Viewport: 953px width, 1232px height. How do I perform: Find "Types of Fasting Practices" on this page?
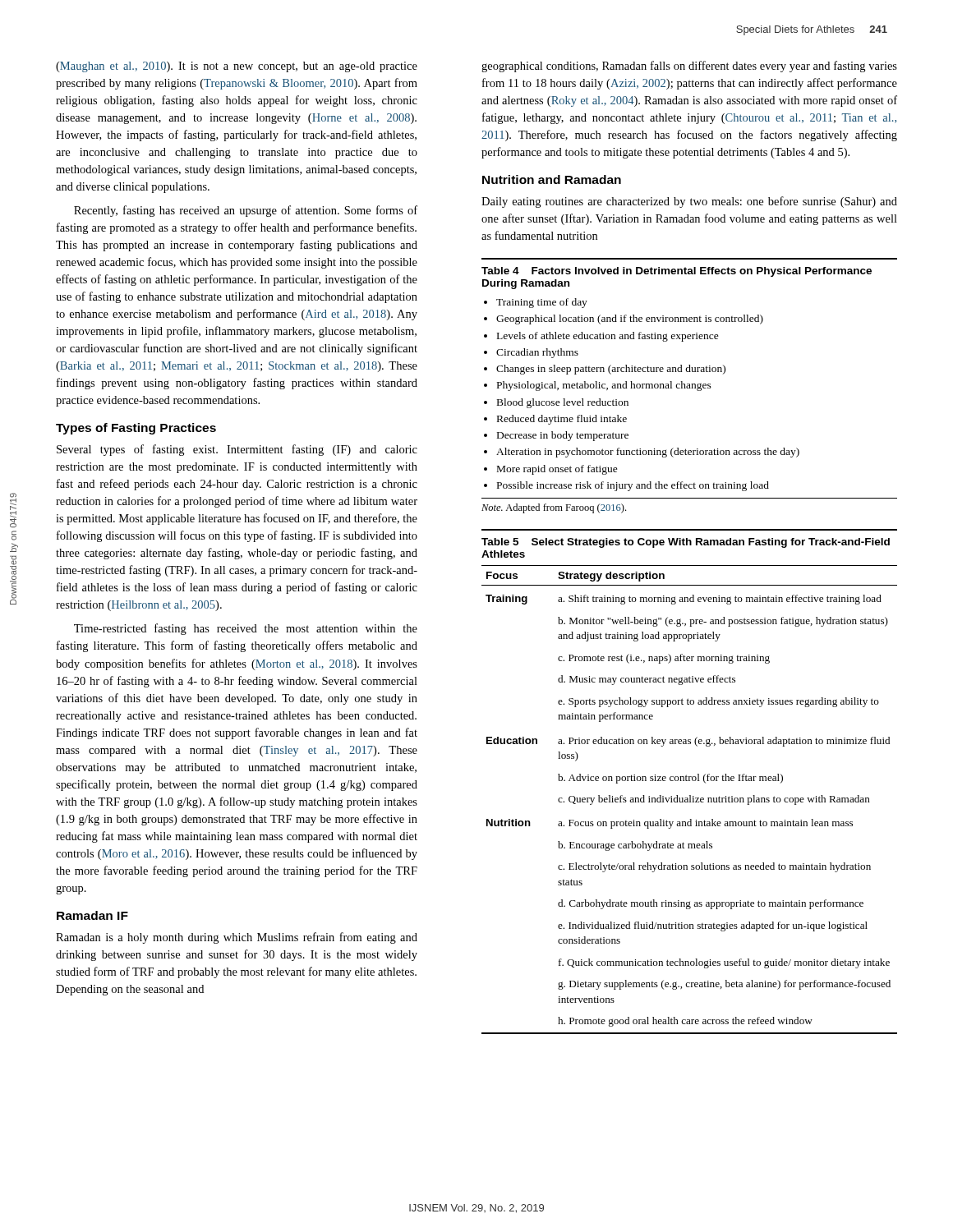coord(136,428)
